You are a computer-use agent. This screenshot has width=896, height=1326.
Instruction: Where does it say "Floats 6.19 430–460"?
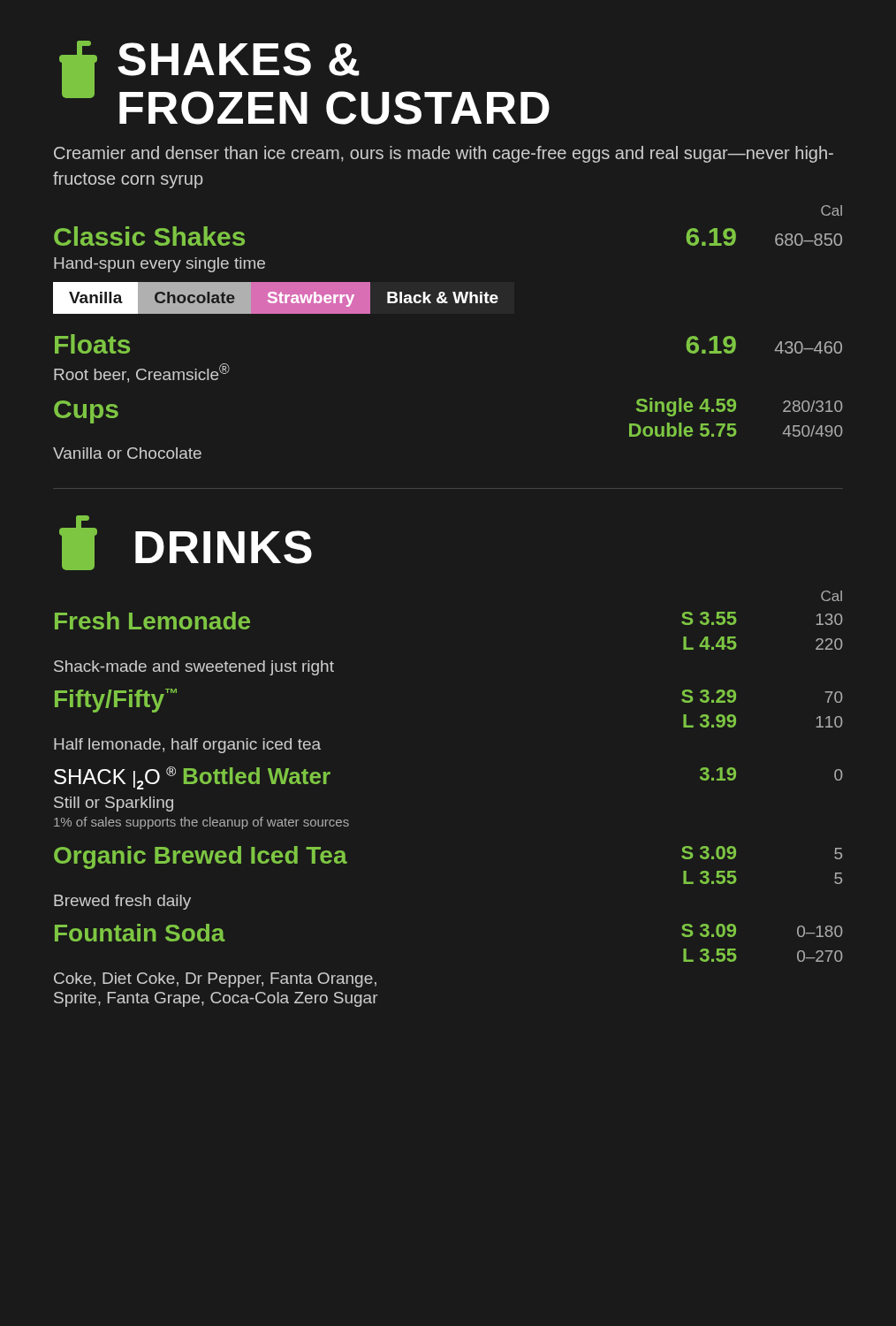tap(84, 342)
